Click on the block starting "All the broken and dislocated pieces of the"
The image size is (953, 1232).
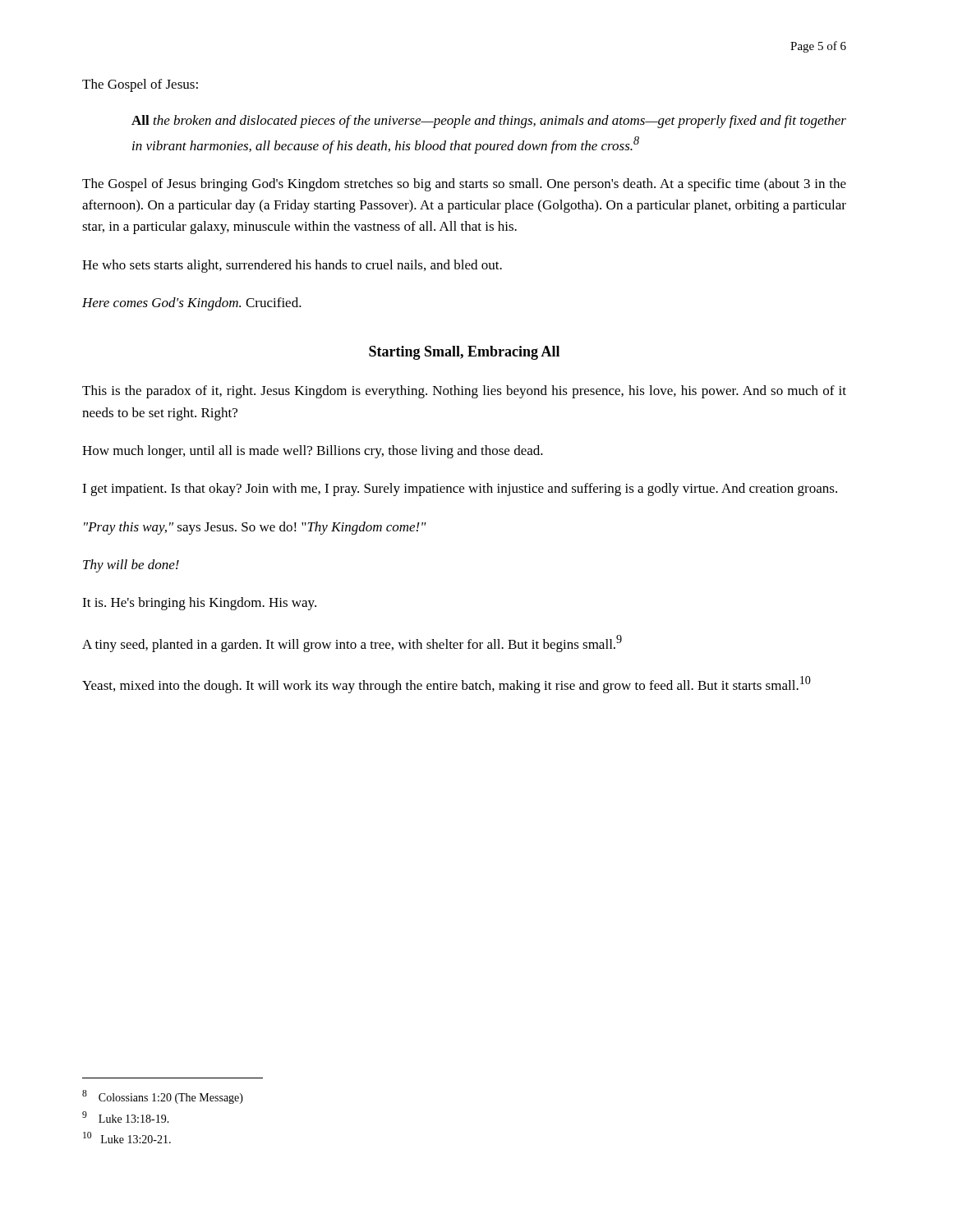tap(489, 133)
